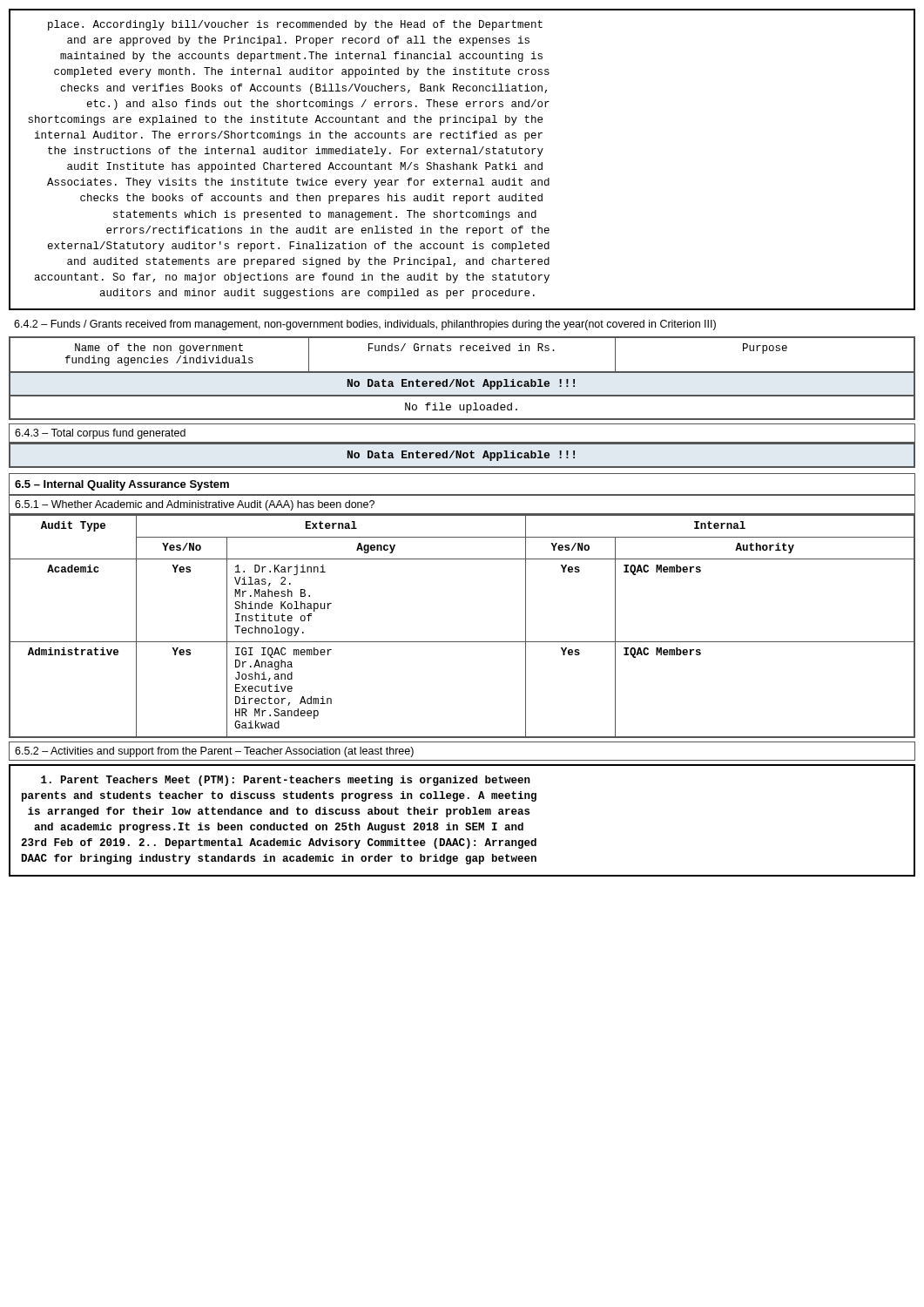Click on the element starting "4.2 – Funds / Grants received"
Viewport: 924px width, 1307px height.
(365, 324)
